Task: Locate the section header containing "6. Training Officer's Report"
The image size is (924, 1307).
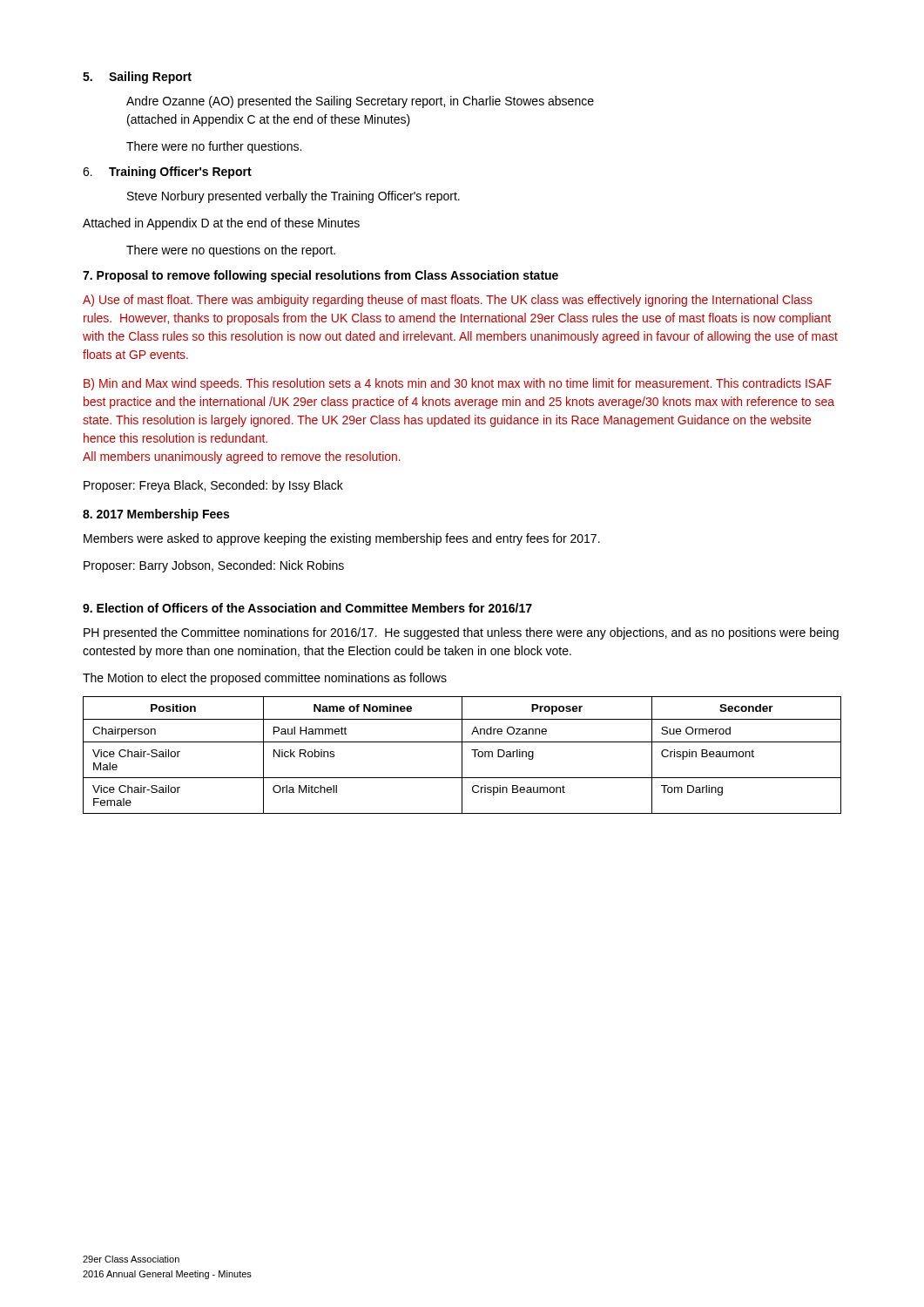Action: click(x=167, y=172)
